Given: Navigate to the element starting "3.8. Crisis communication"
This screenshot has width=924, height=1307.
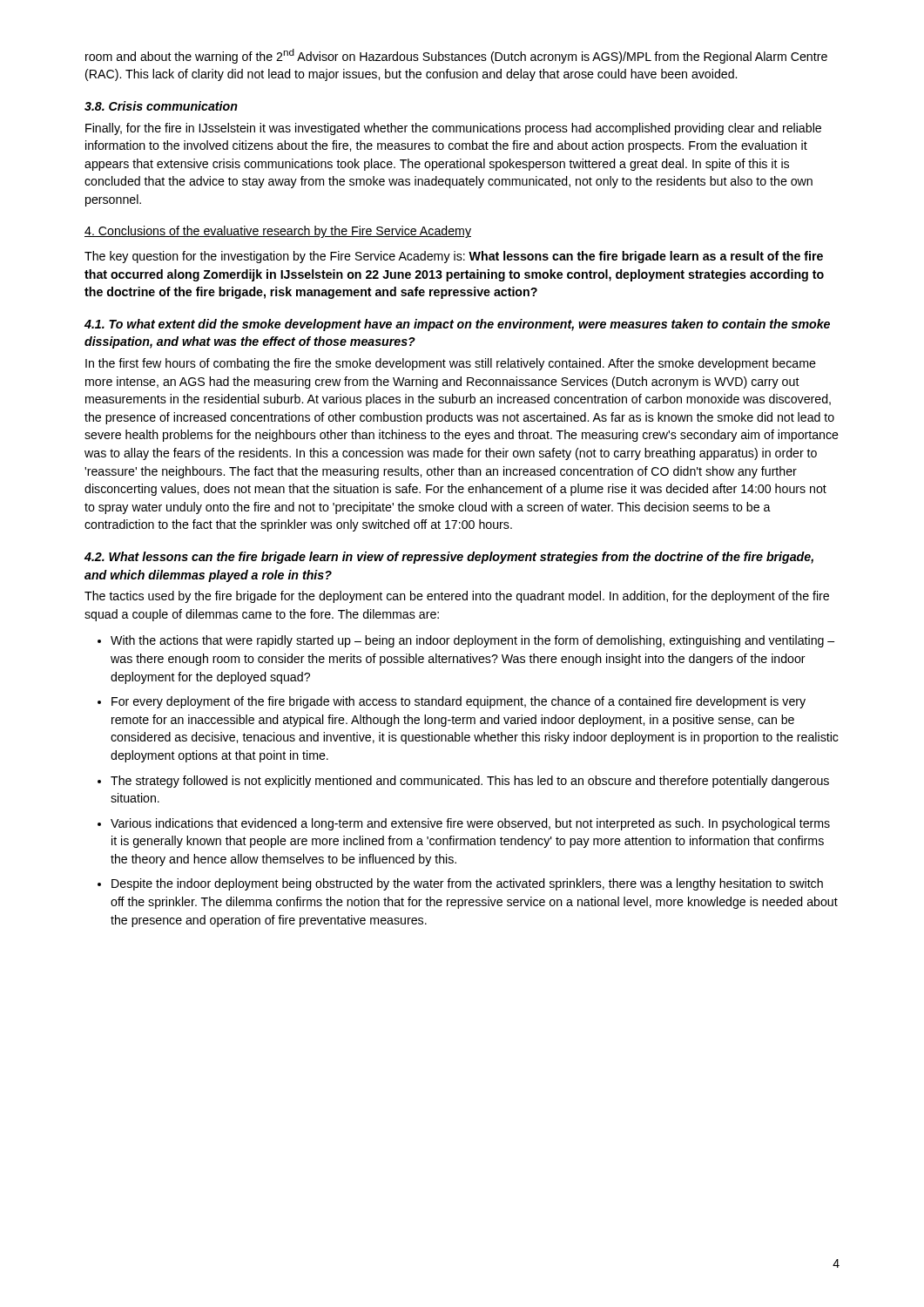Looking at the screenshot, I should pyautogui.click(x=161, y=106).
